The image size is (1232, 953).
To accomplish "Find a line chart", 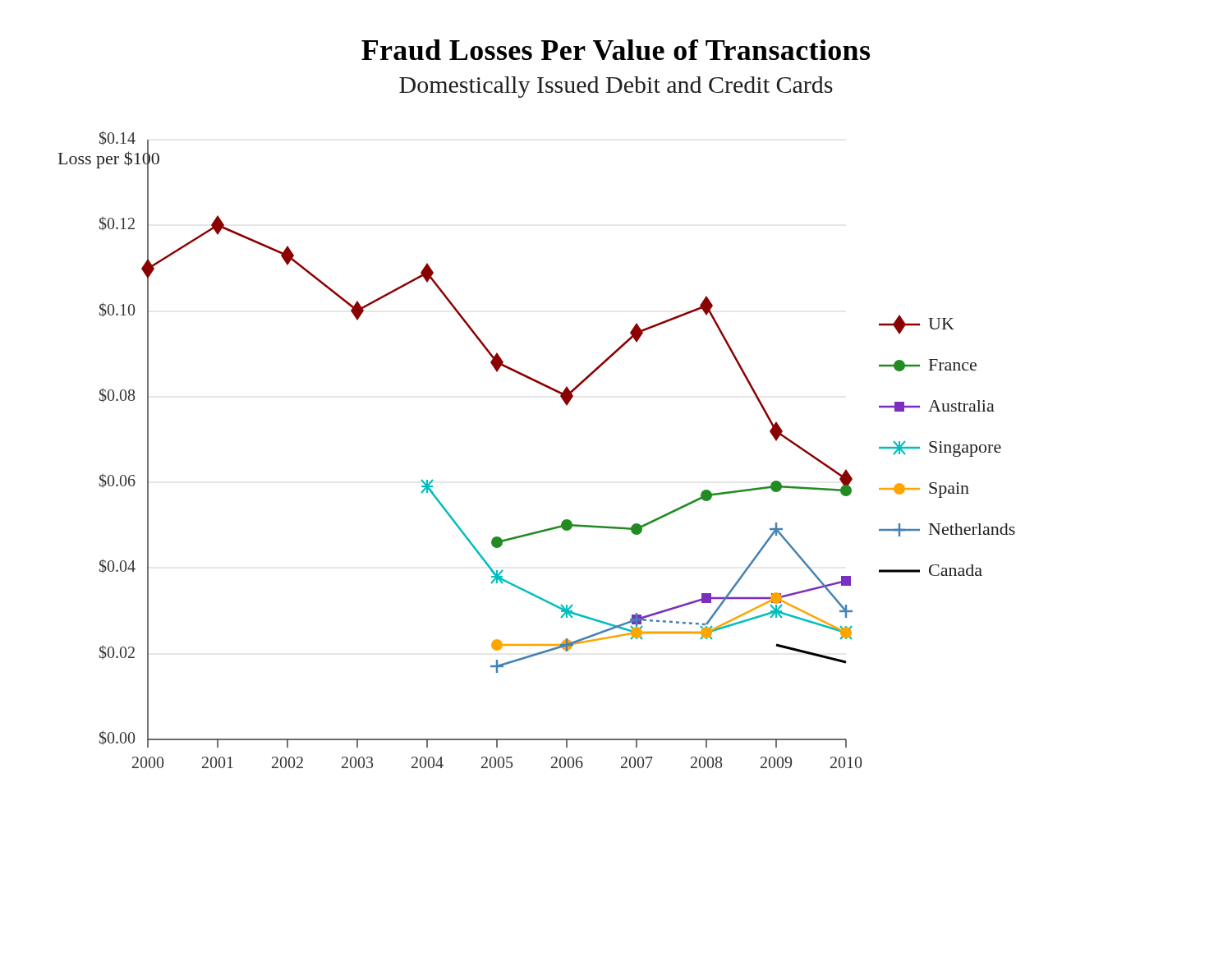I will [x=604, y=472].
